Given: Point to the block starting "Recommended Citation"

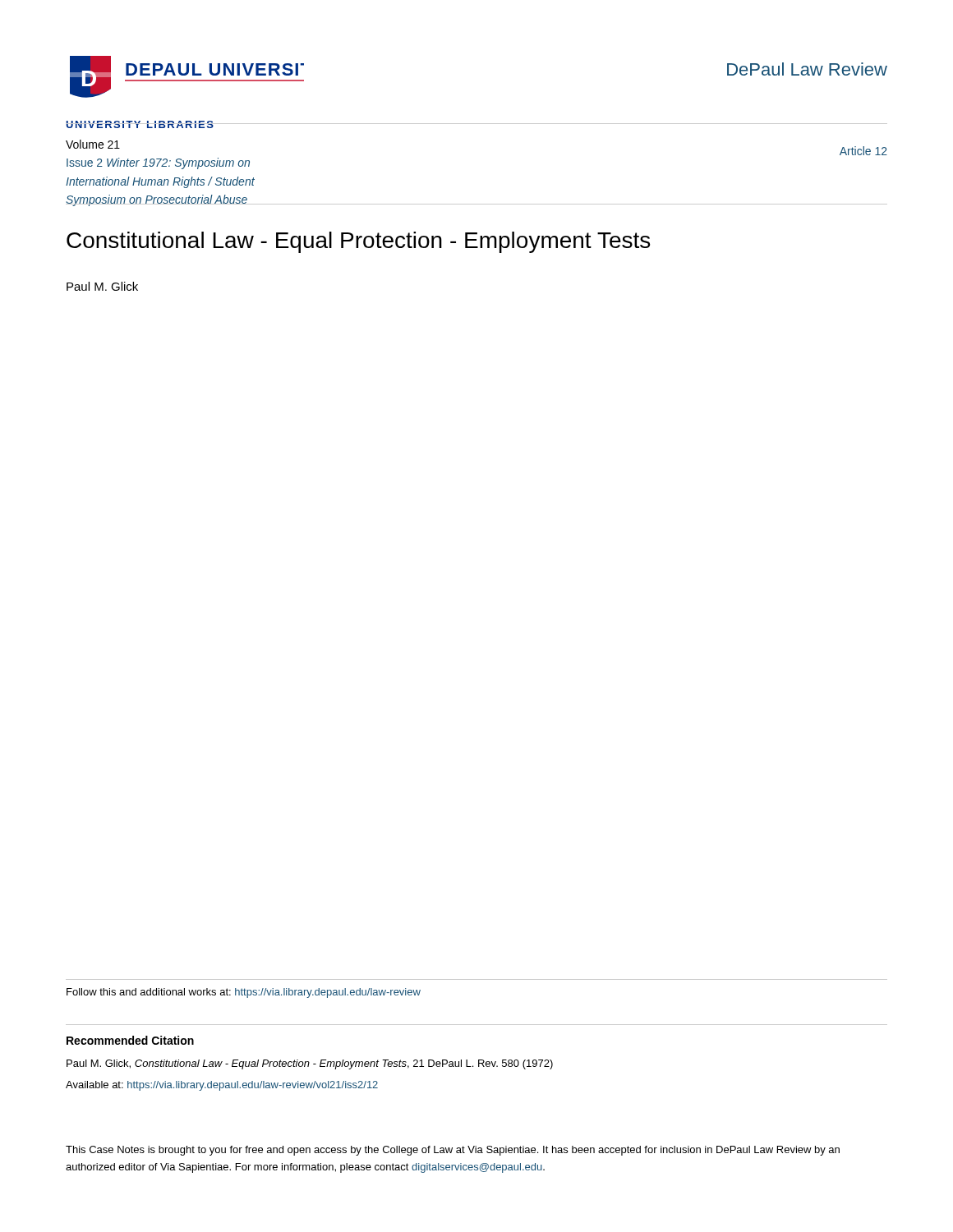Looking at the screenshot, I should [x=130, y=1041].
